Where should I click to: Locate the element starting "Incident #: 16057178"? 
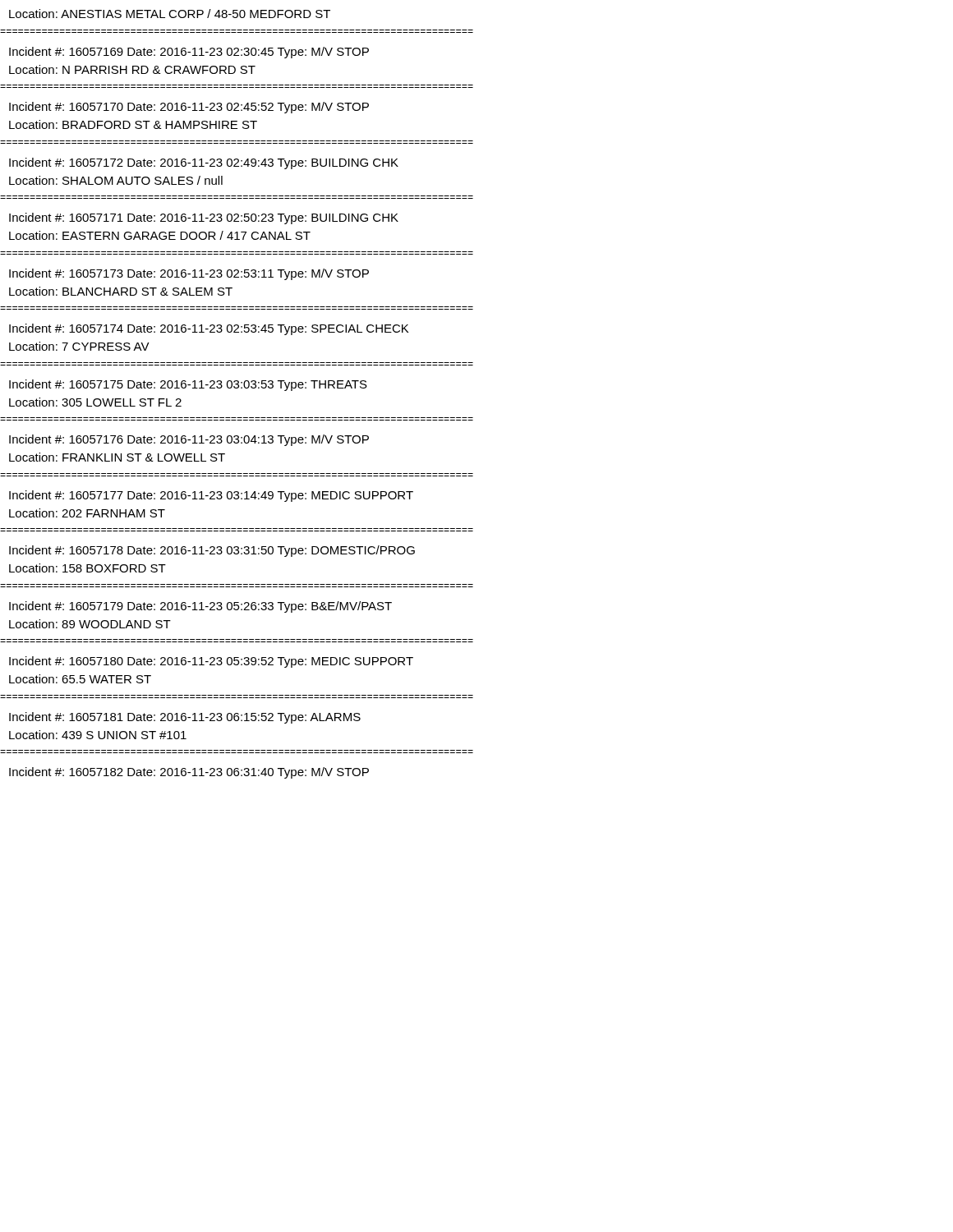212,551
